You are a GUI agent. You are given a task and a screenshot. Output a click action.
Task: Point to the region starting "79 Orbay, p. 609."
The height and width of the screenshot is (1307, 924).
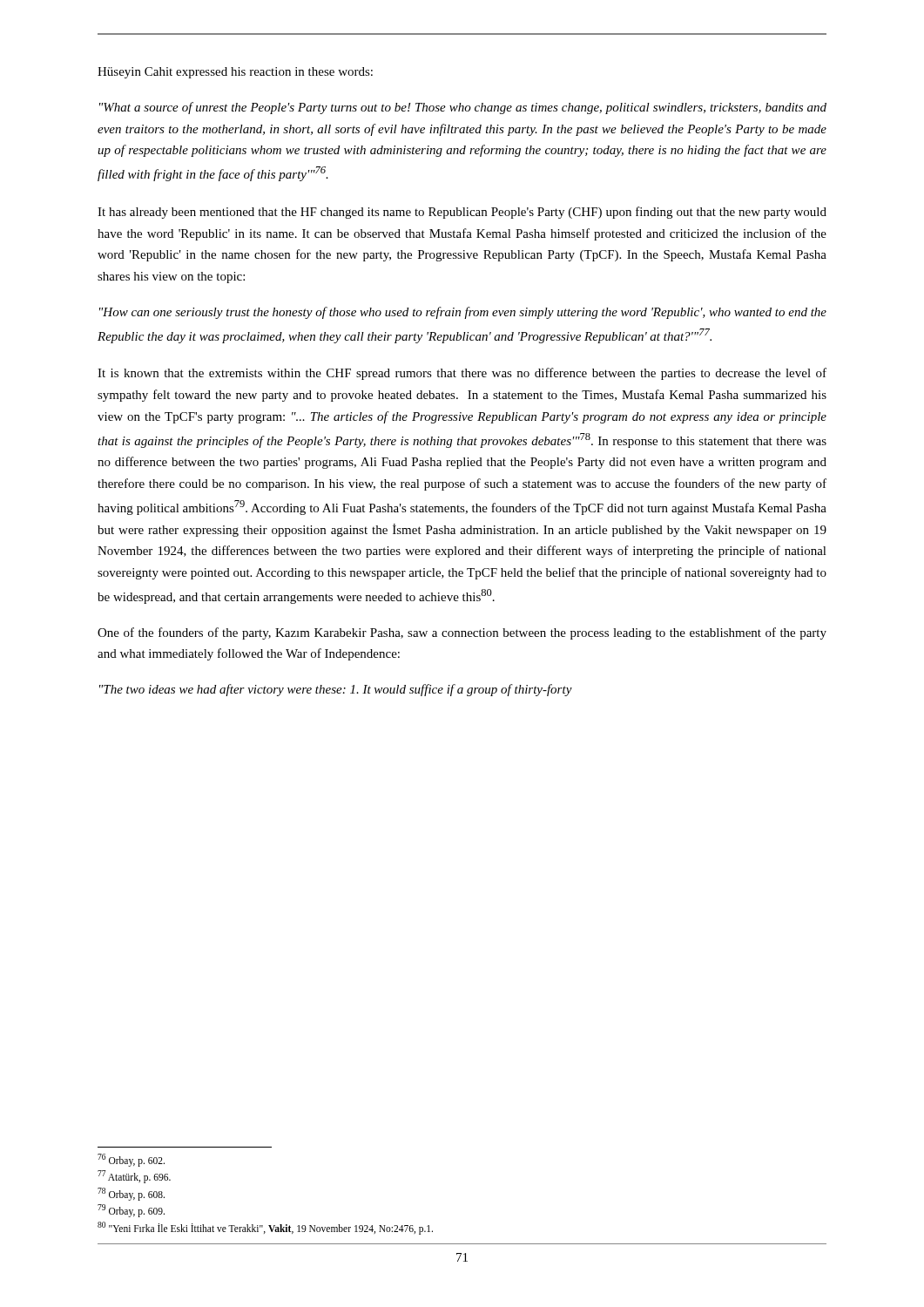tap(131, 1211)
